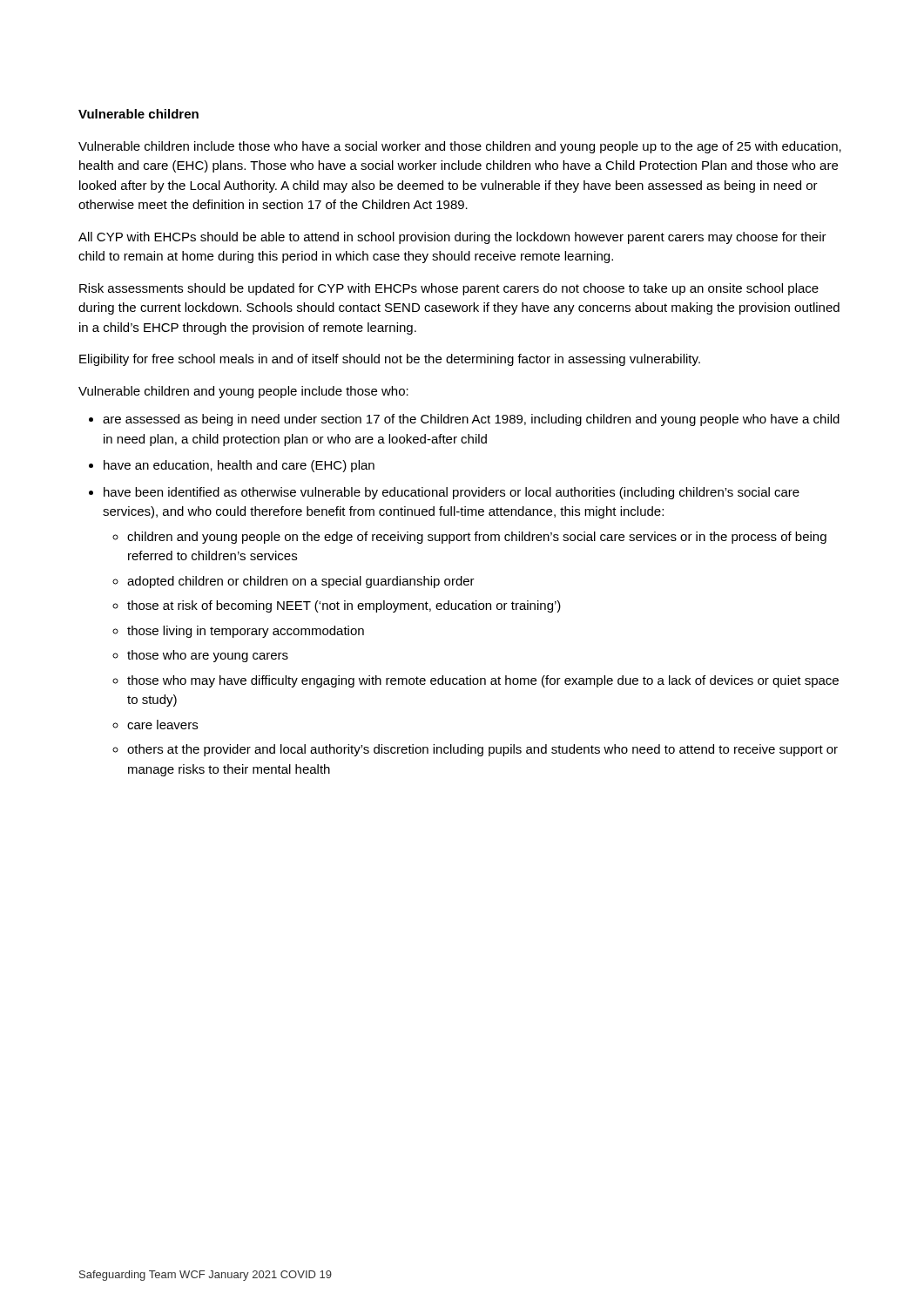Point to the passage starting "those who may have difficulty engaging with"
Screen dimensions: 1307x924
point(483,689)
